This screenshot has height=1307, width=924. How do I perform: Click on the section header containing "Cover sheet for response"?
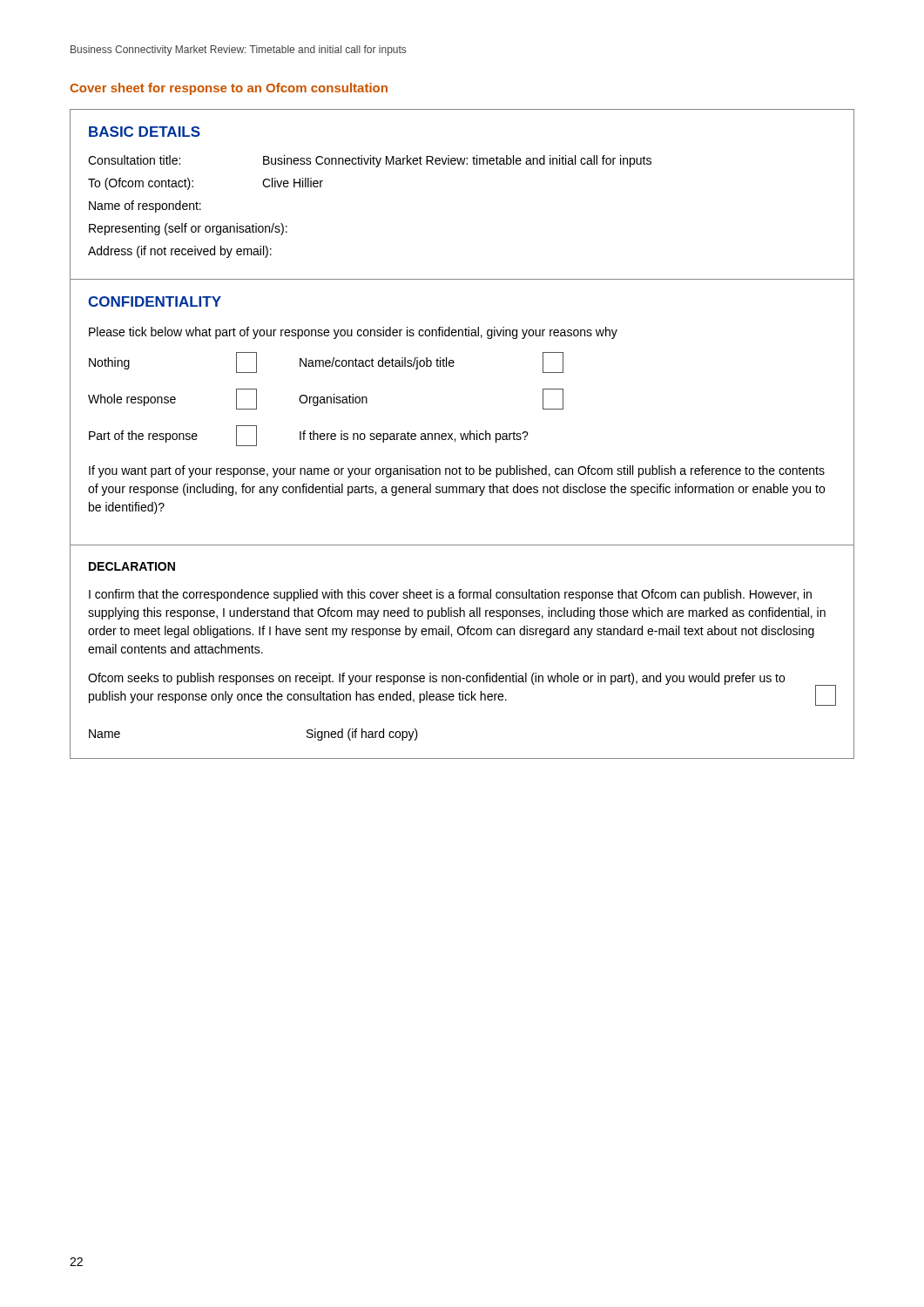pos(229,88)
